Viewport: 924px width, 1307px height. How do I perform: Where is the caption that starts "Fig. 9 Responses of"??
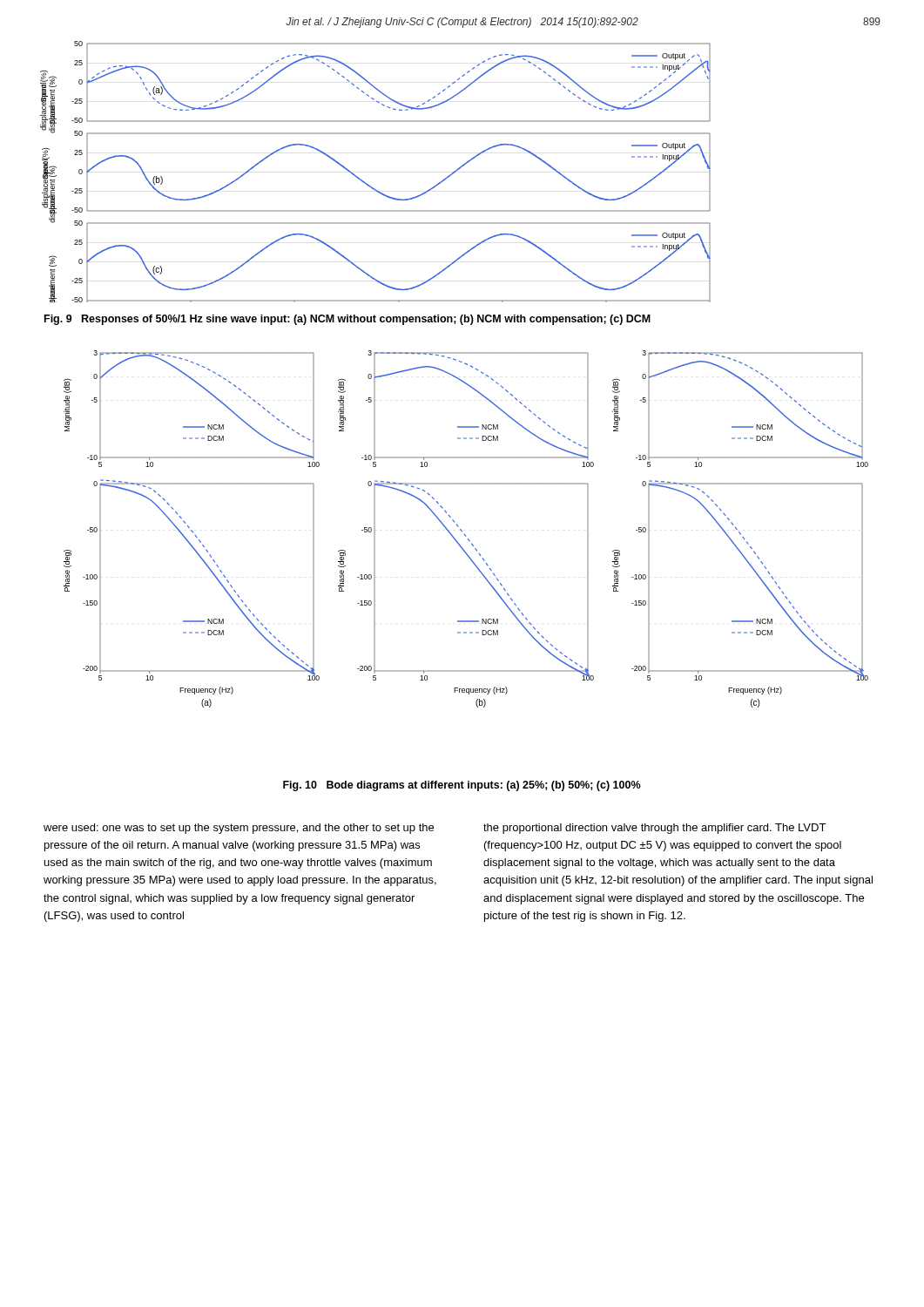347,319
